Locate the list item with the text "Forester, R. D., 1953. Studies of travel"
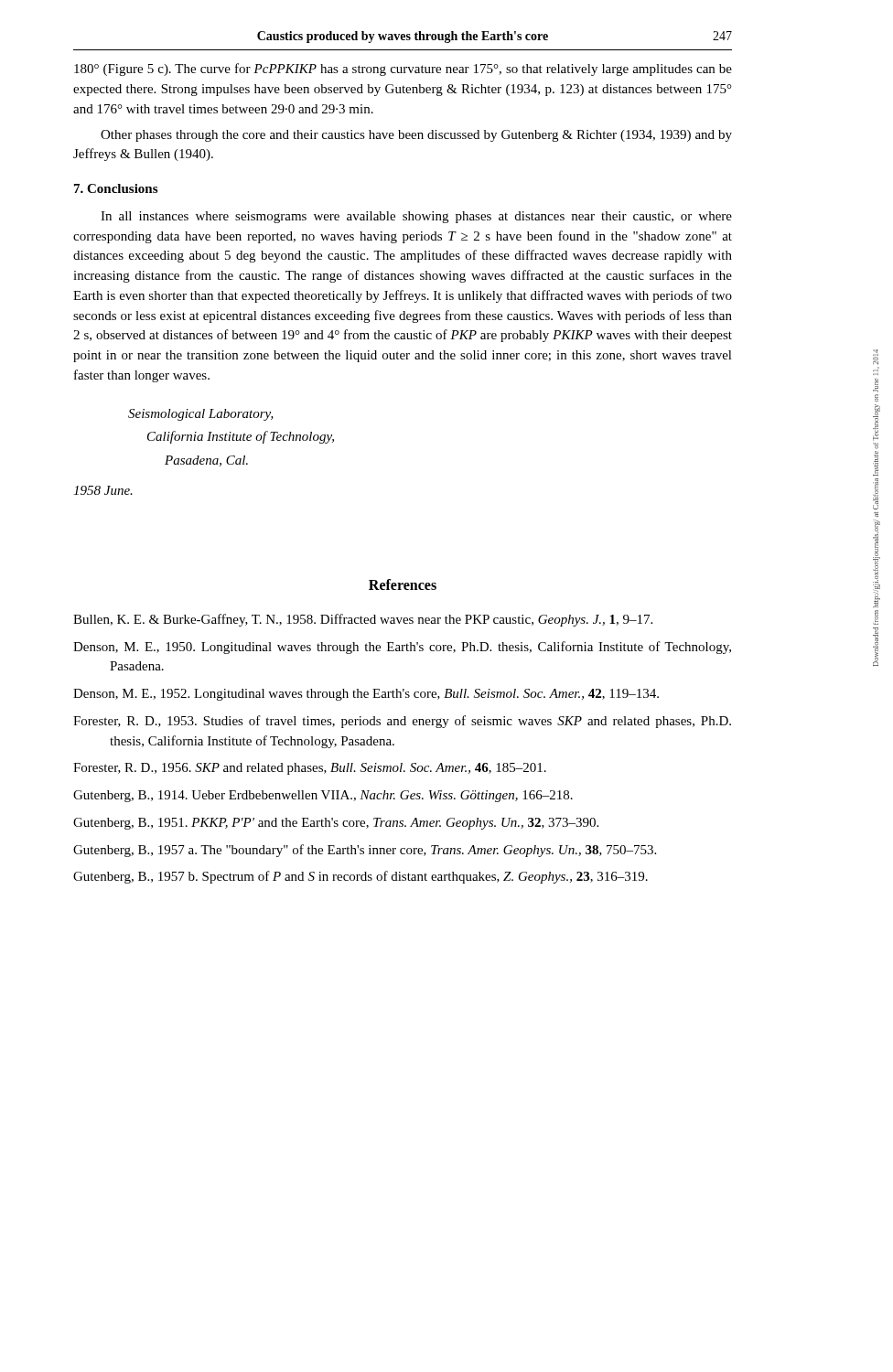893x1372 pixels. click(403, 731)
